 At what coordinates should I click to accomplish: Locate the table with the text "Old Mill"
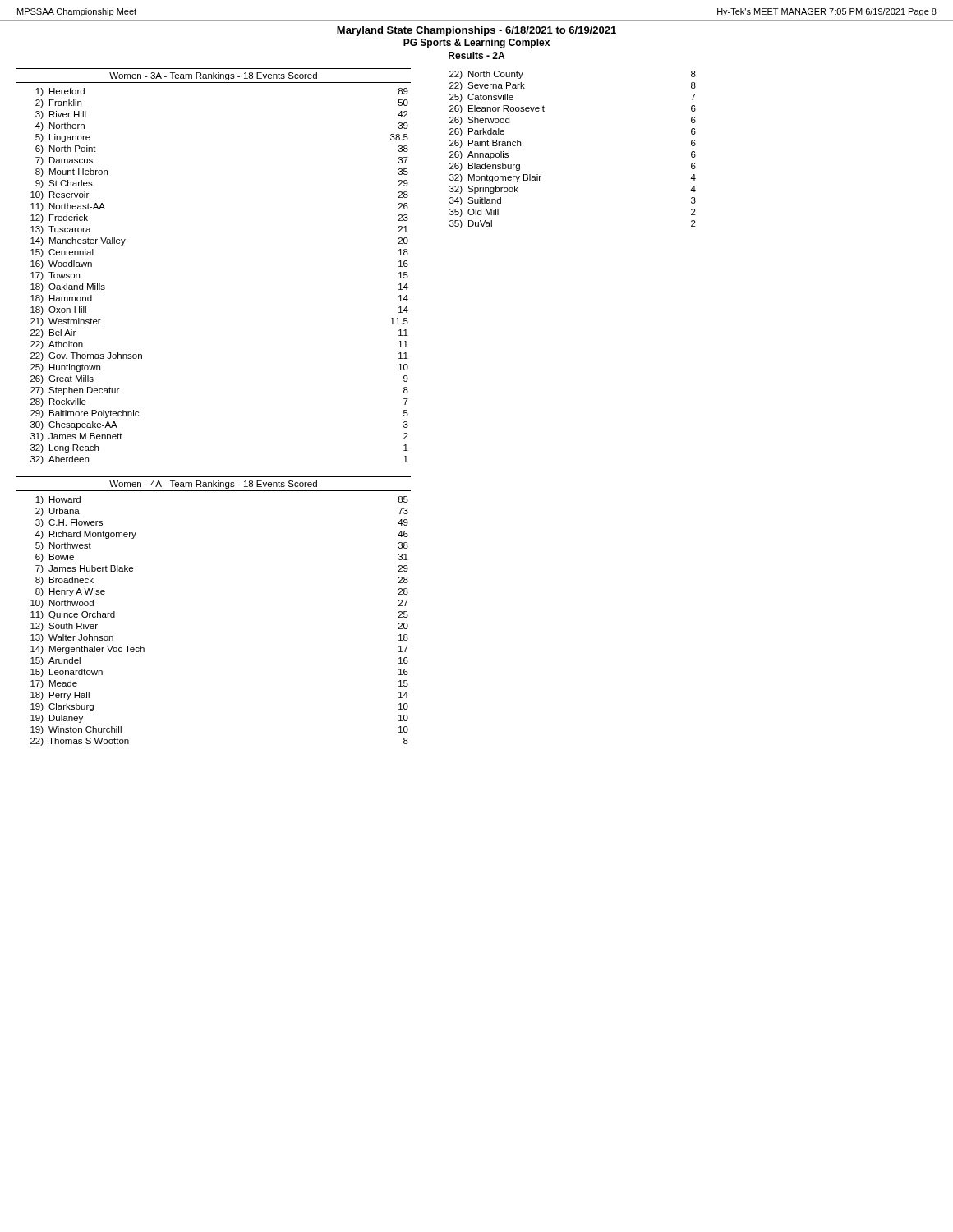(567, 149)
